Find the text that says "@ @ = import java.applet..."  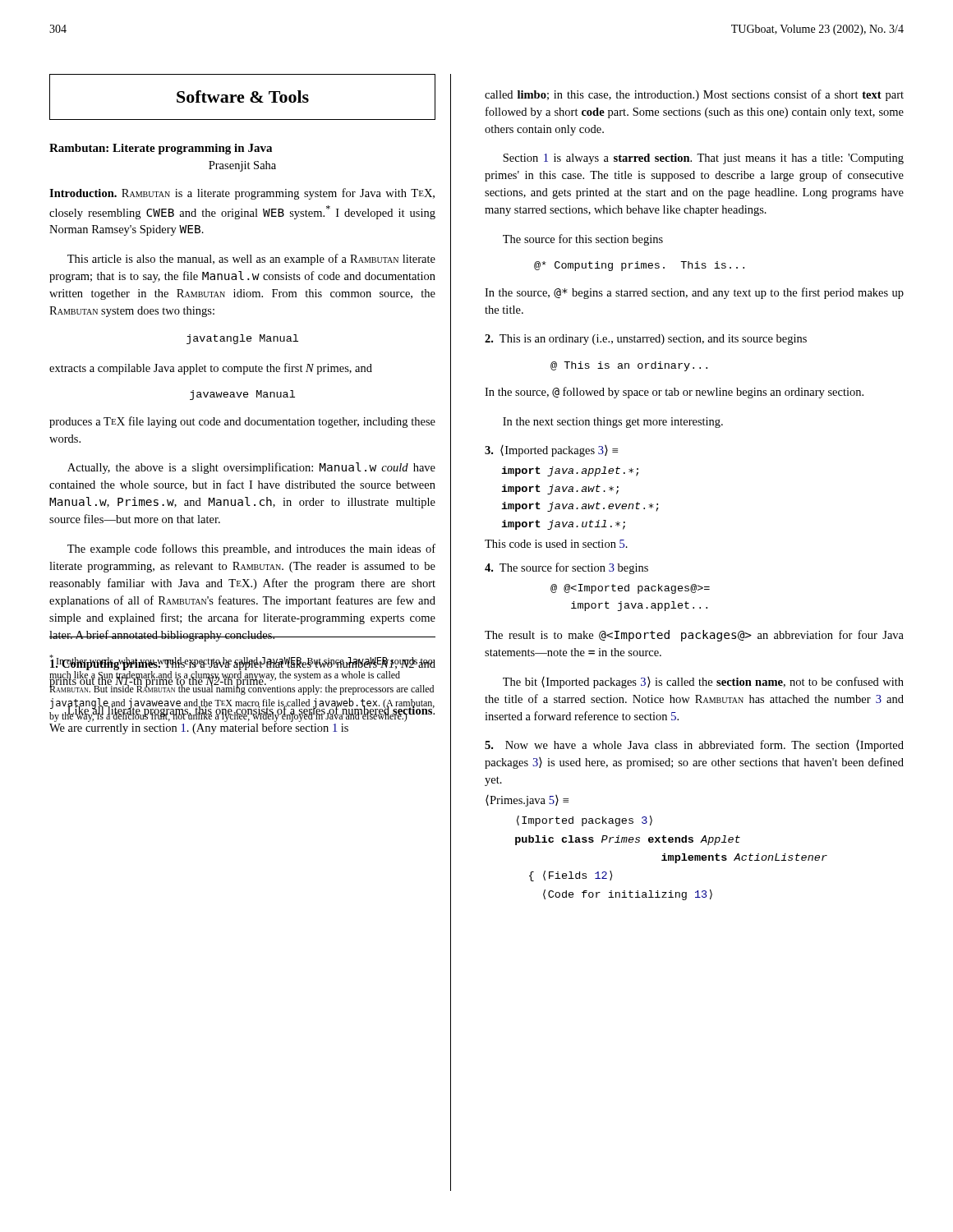630,597
